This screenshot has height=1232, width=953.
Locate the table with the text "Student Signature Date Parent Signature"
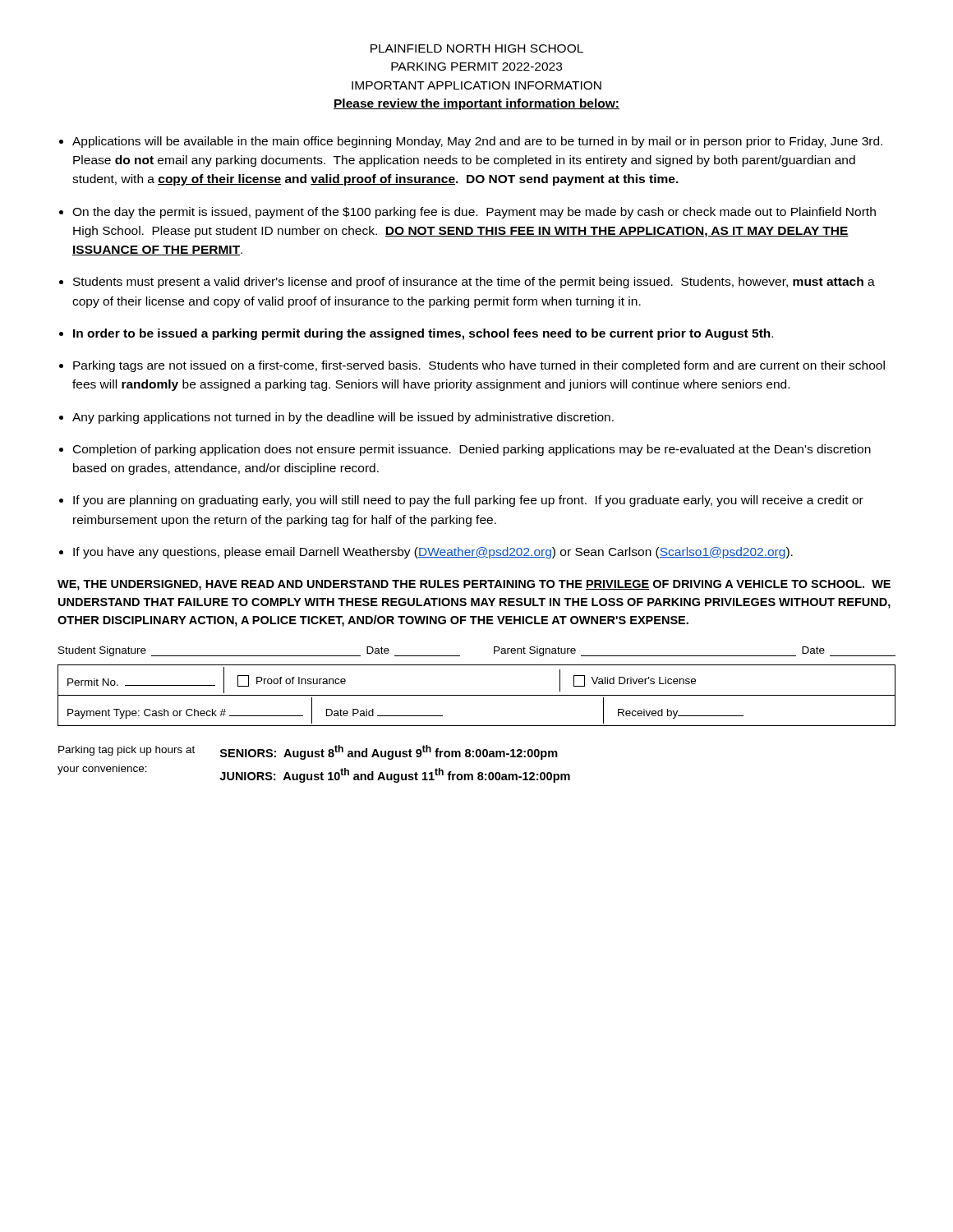[x=476, y=684]
